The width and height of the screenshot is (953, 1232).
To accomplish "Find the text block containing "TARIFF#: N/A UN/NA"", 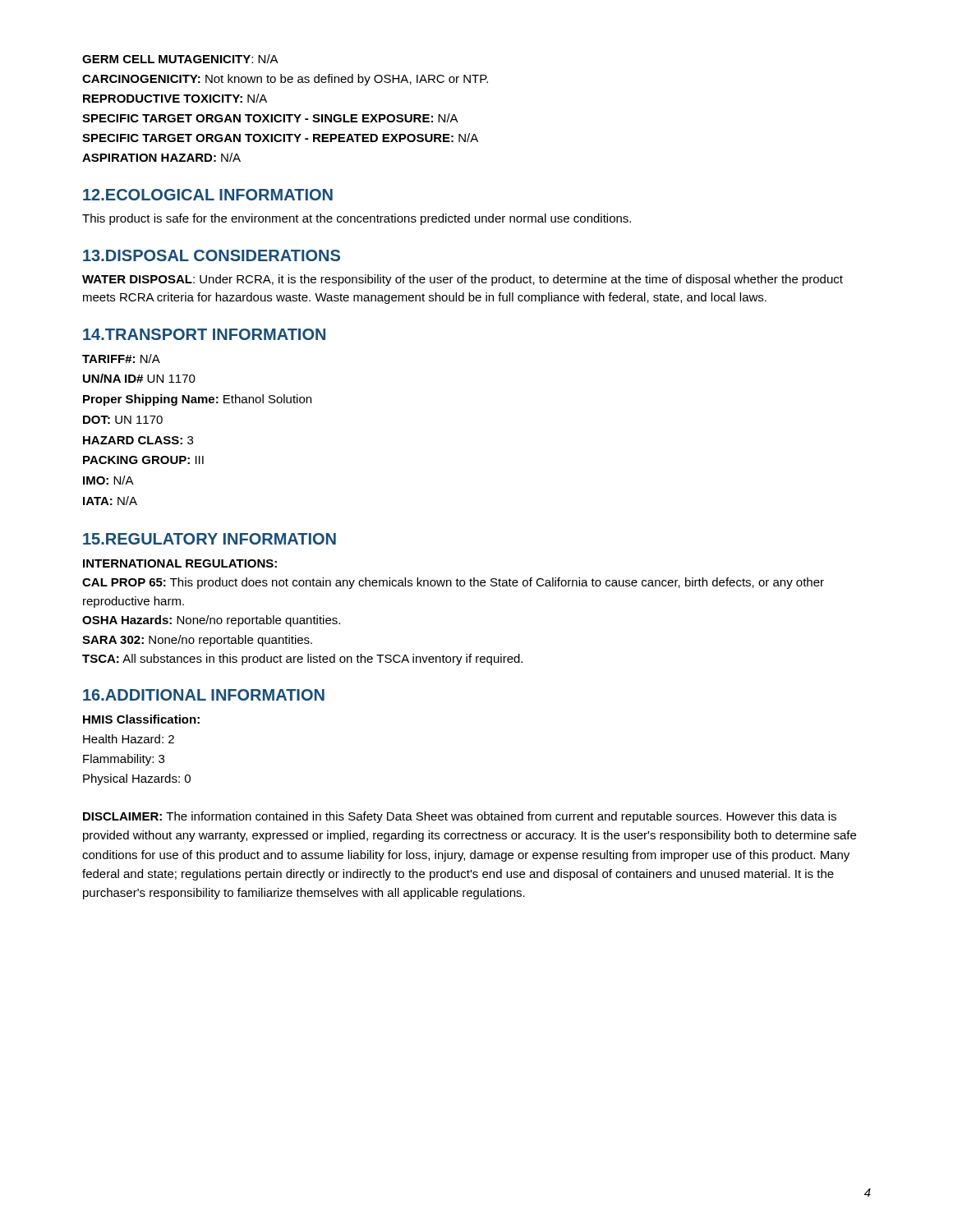I will tap(197, 429).
